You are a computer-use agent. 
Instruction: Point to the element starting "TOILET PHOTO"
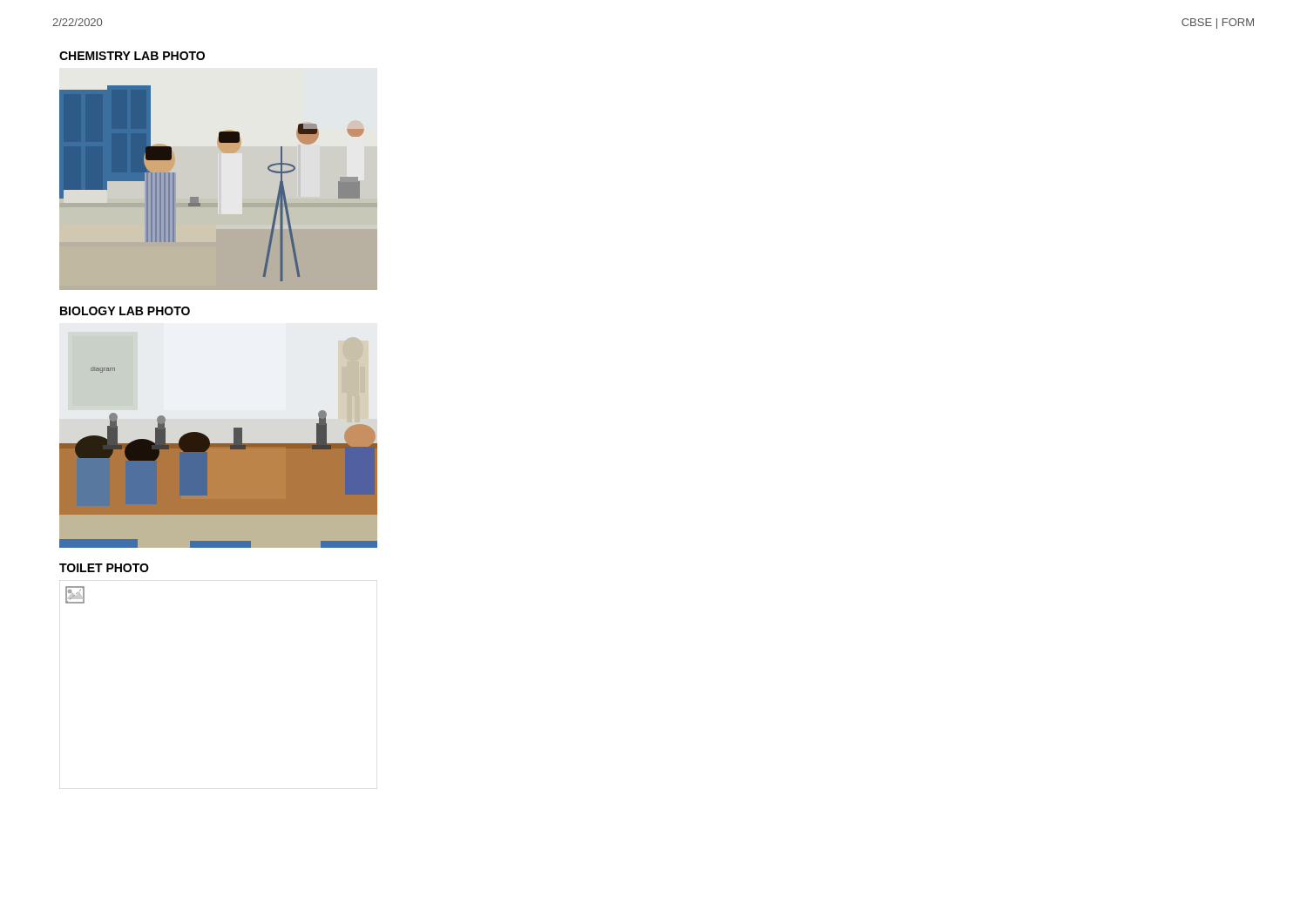click(x=104, y=568)
